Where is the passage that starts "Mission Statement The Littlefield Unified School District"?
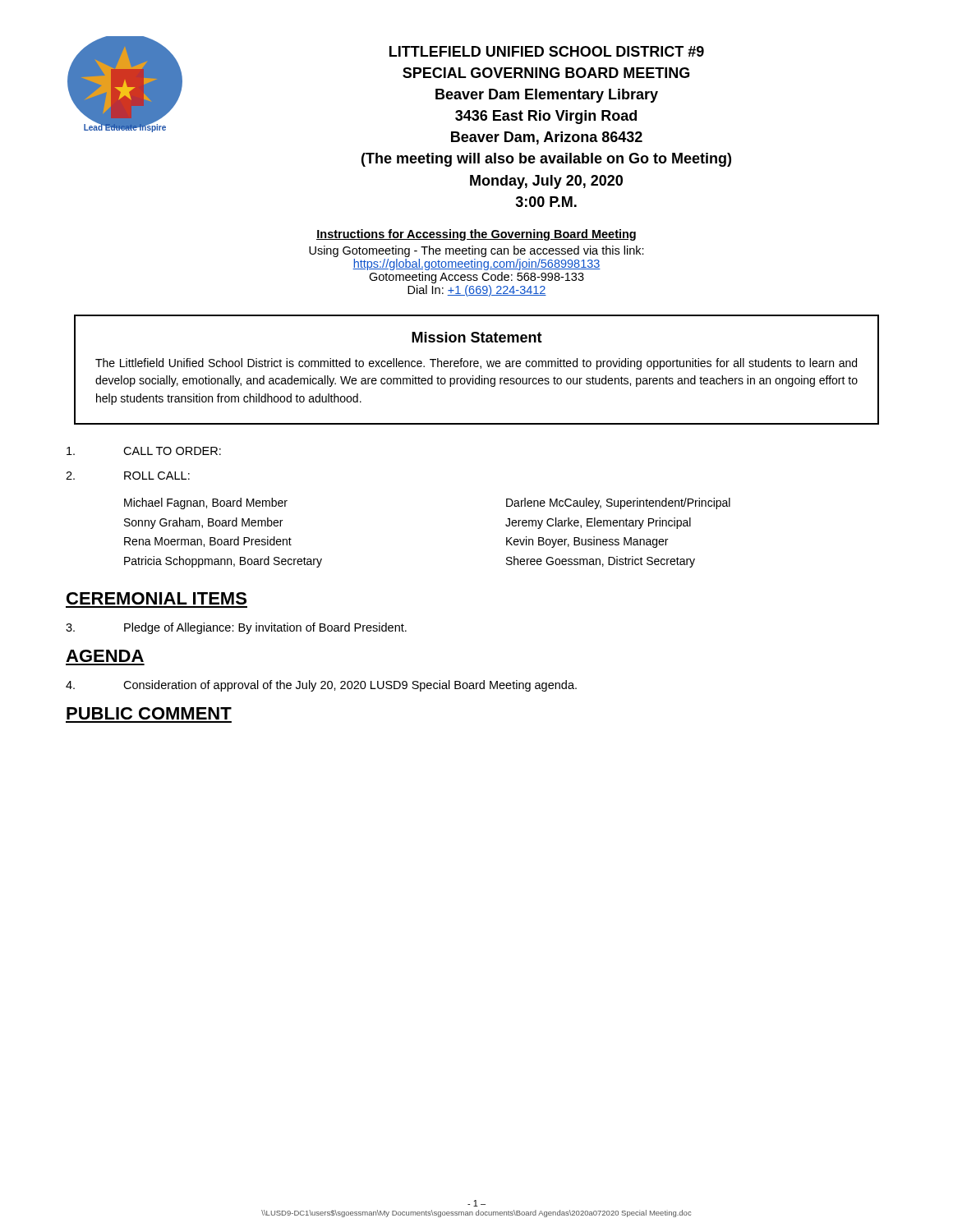This screenshot has width=953, height=1232. pos(476,369)
